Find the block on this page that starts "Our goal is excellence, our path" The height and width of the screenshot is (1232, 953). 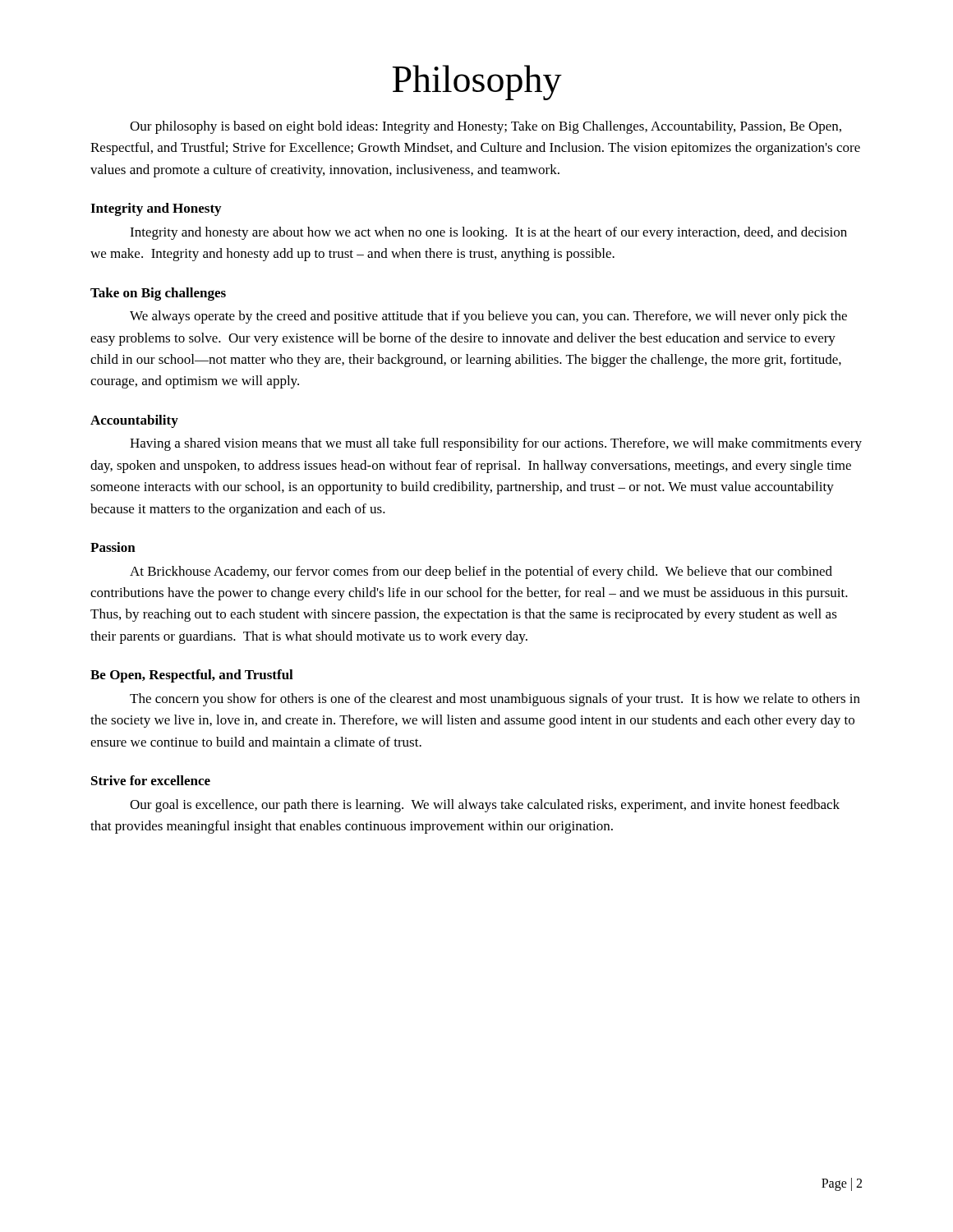point(476,816)
